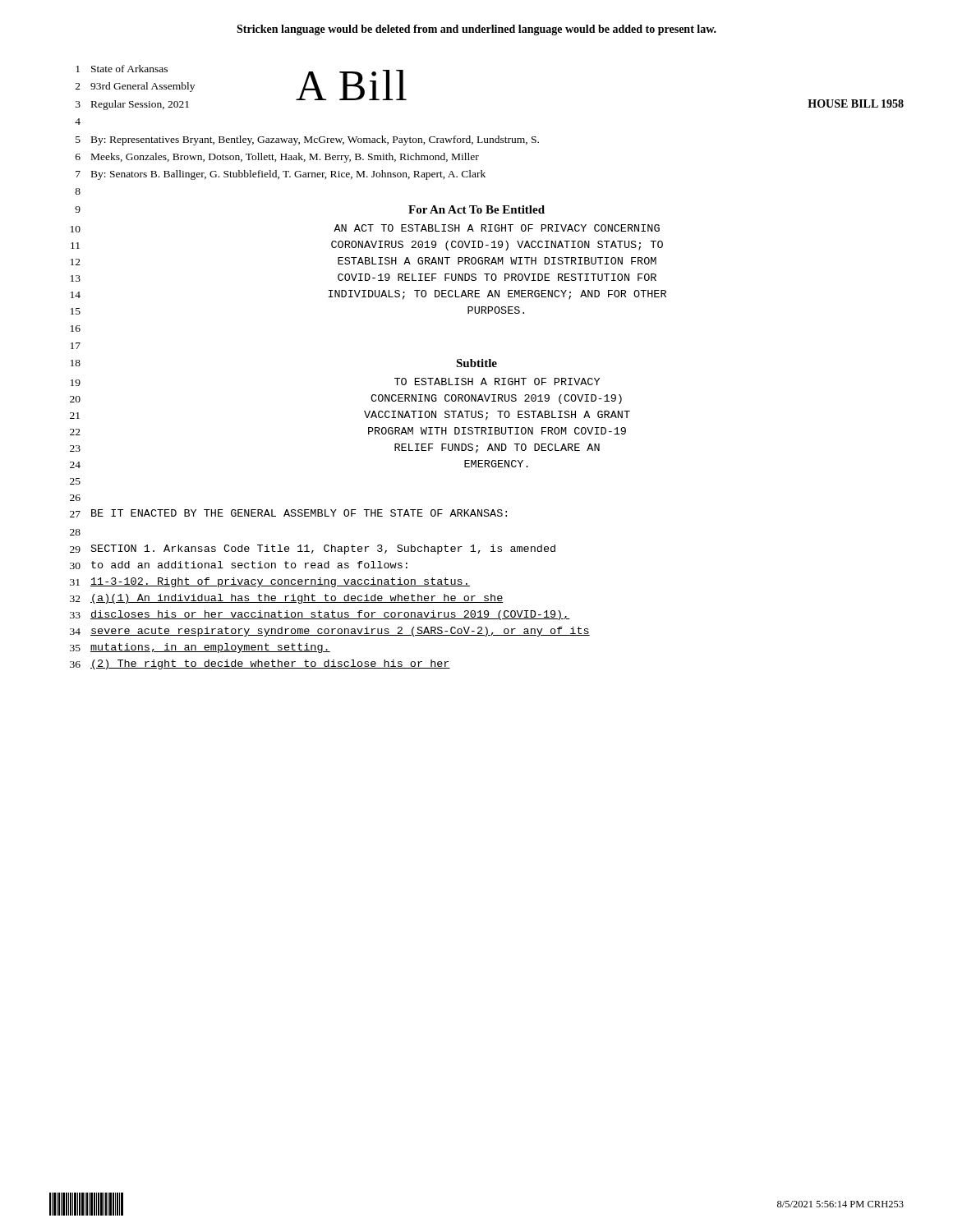Locate the block of text that opens with "27 BE IT ENACTED BY THE GENERAL"
Viewport: 953px width, 1232px height.
coord(476,514)
